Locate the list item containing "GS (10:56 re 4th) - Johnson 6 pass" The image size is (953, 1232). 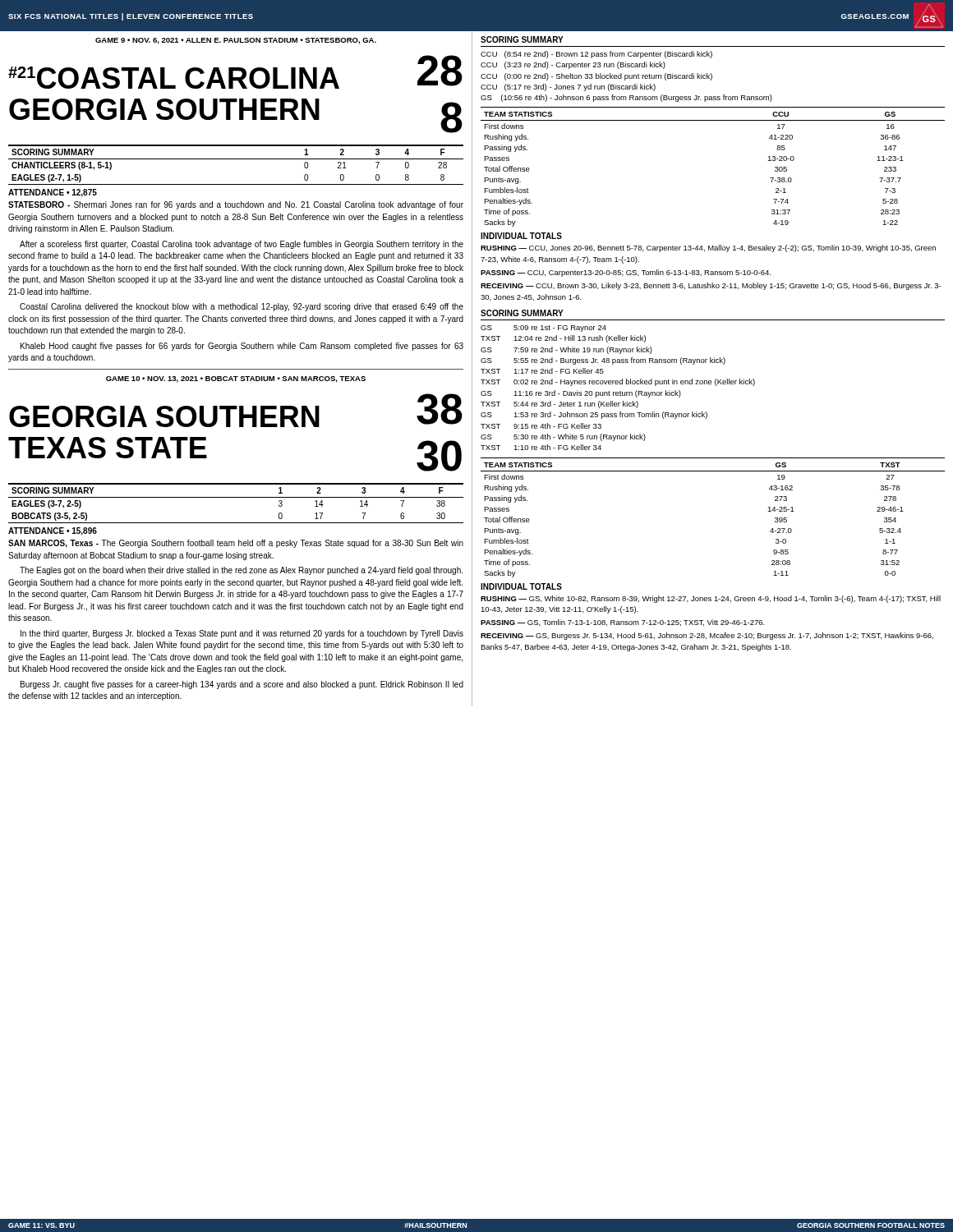(626, 98)
